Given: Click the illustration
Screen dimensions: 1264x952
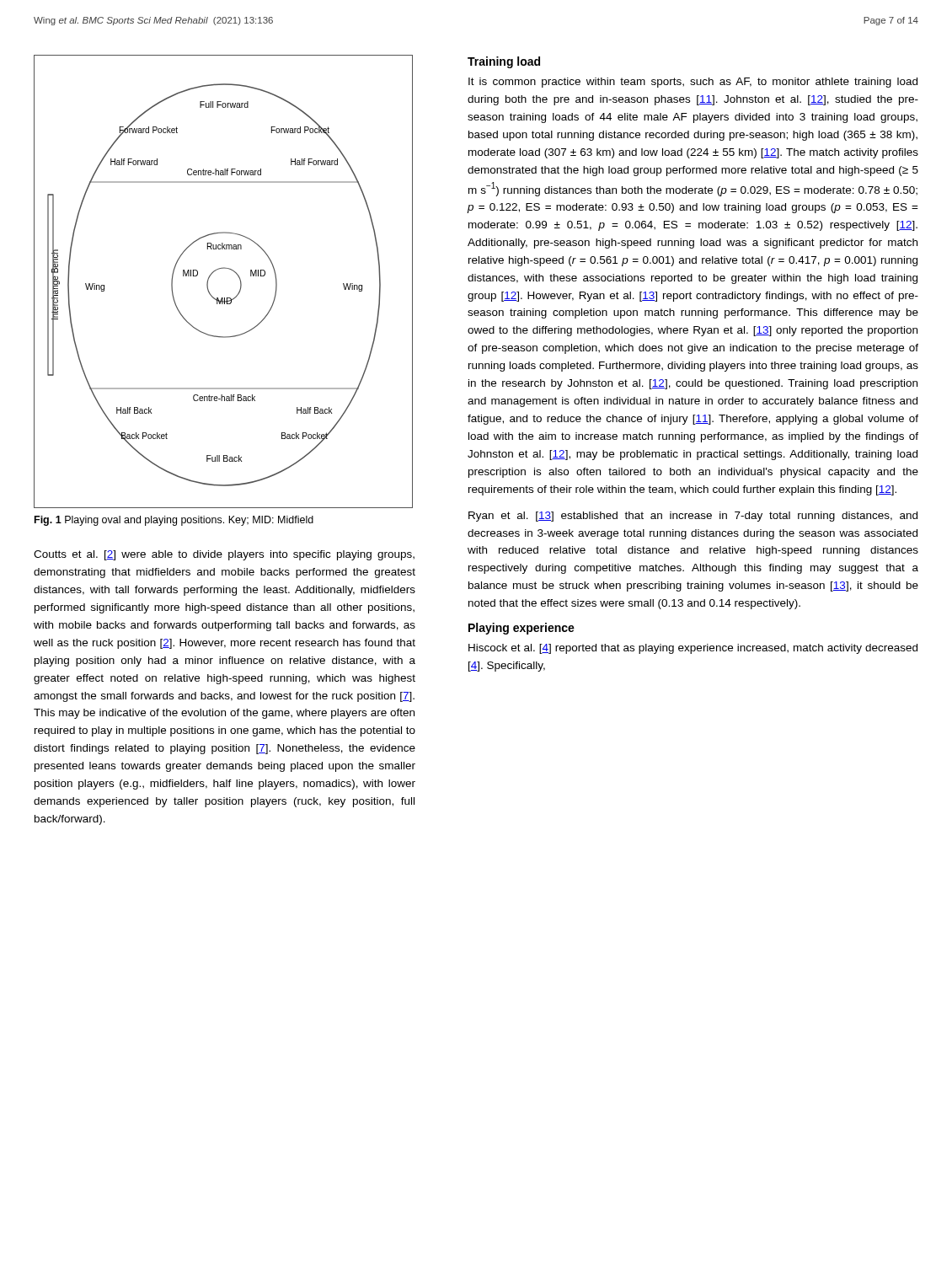Looking at the screenshot, I should pos(232,281).
